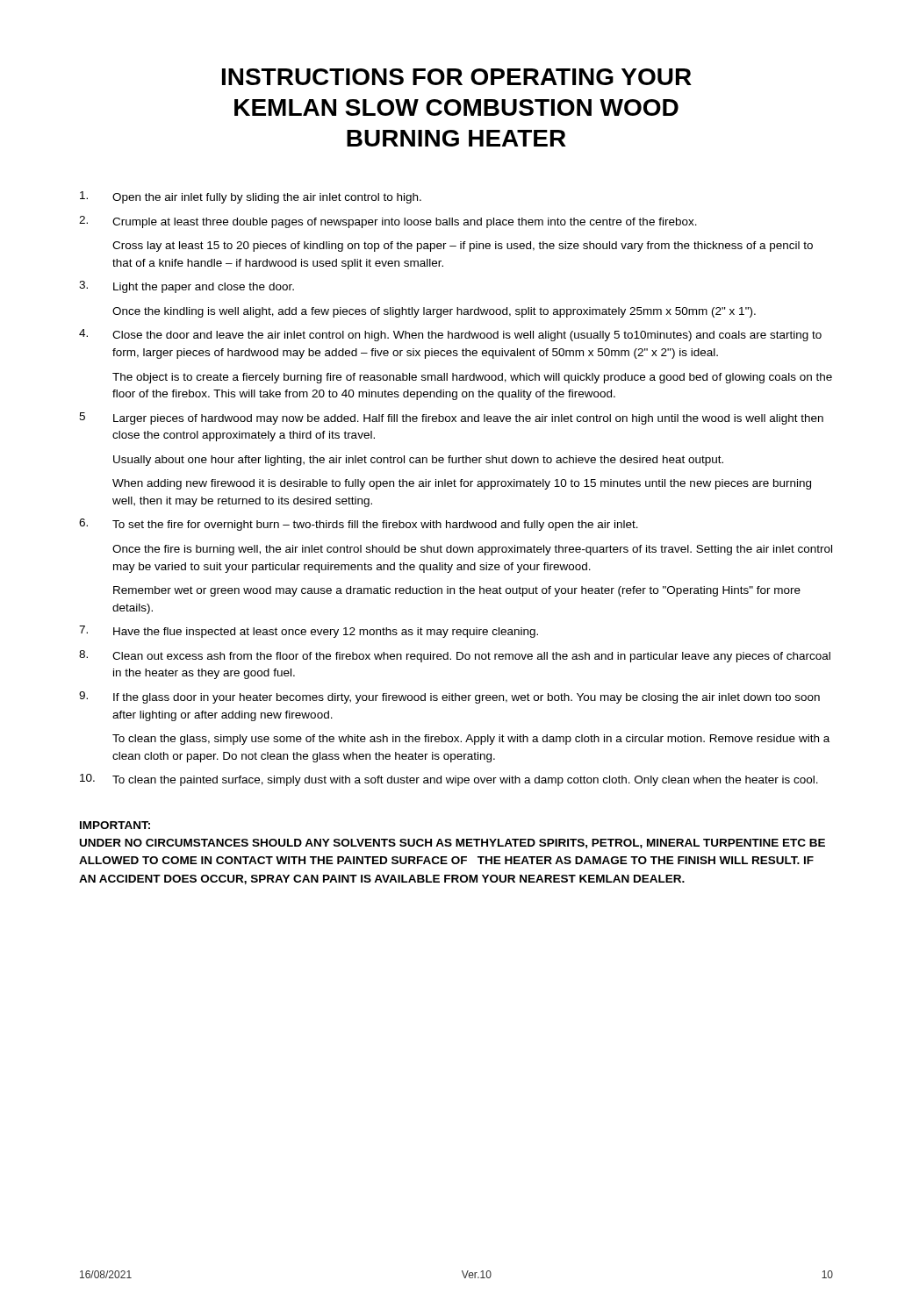Select the text starting "10. To clean"
This screenshot has height=1316, width=912.
(456, 780)
